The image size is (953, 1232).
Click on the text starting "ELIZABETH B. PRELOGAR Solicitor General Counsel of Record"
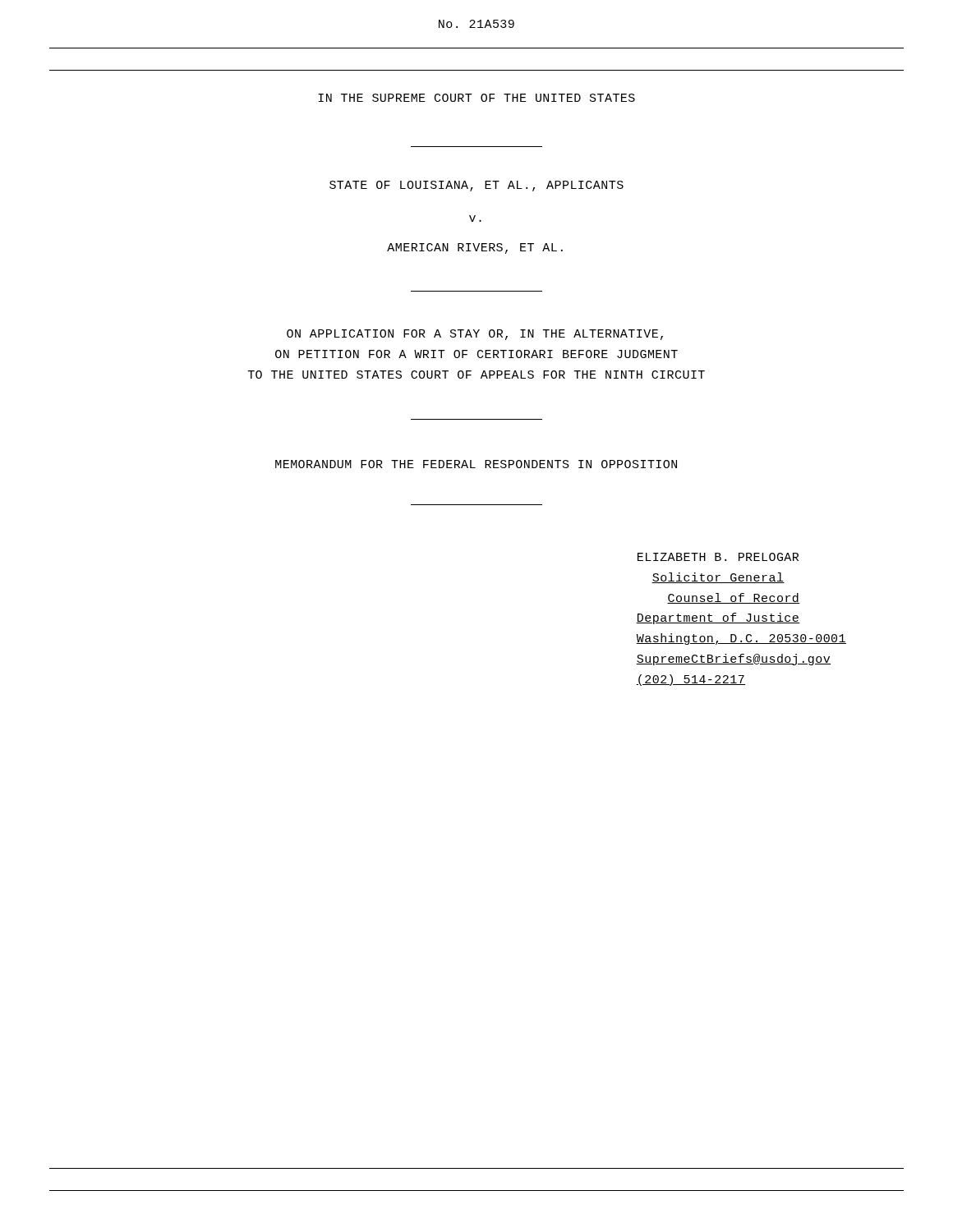click(x=741, y=619)
